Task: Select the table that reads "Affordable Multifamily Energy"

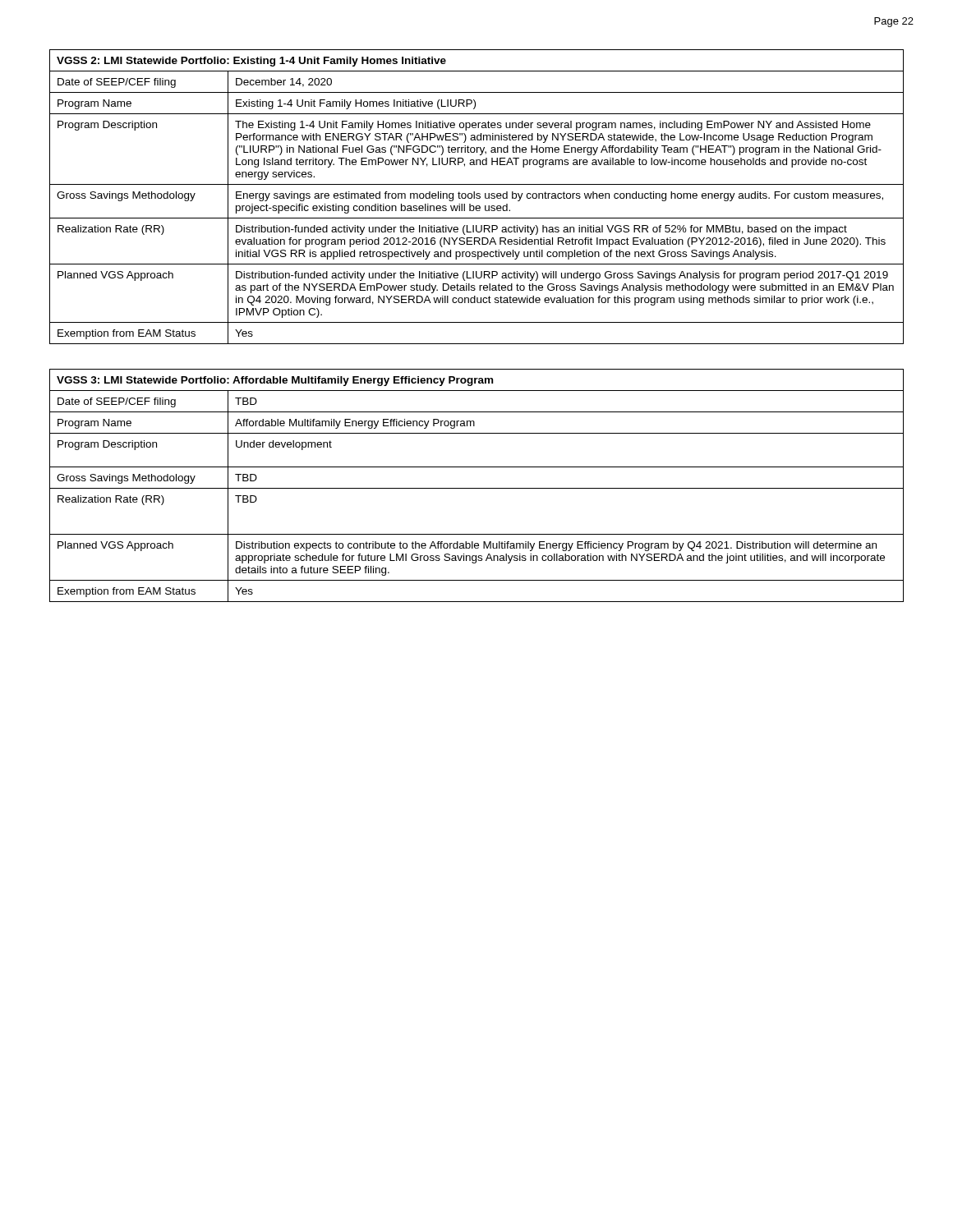Action: pyautogui.click(x=476, y=485)
